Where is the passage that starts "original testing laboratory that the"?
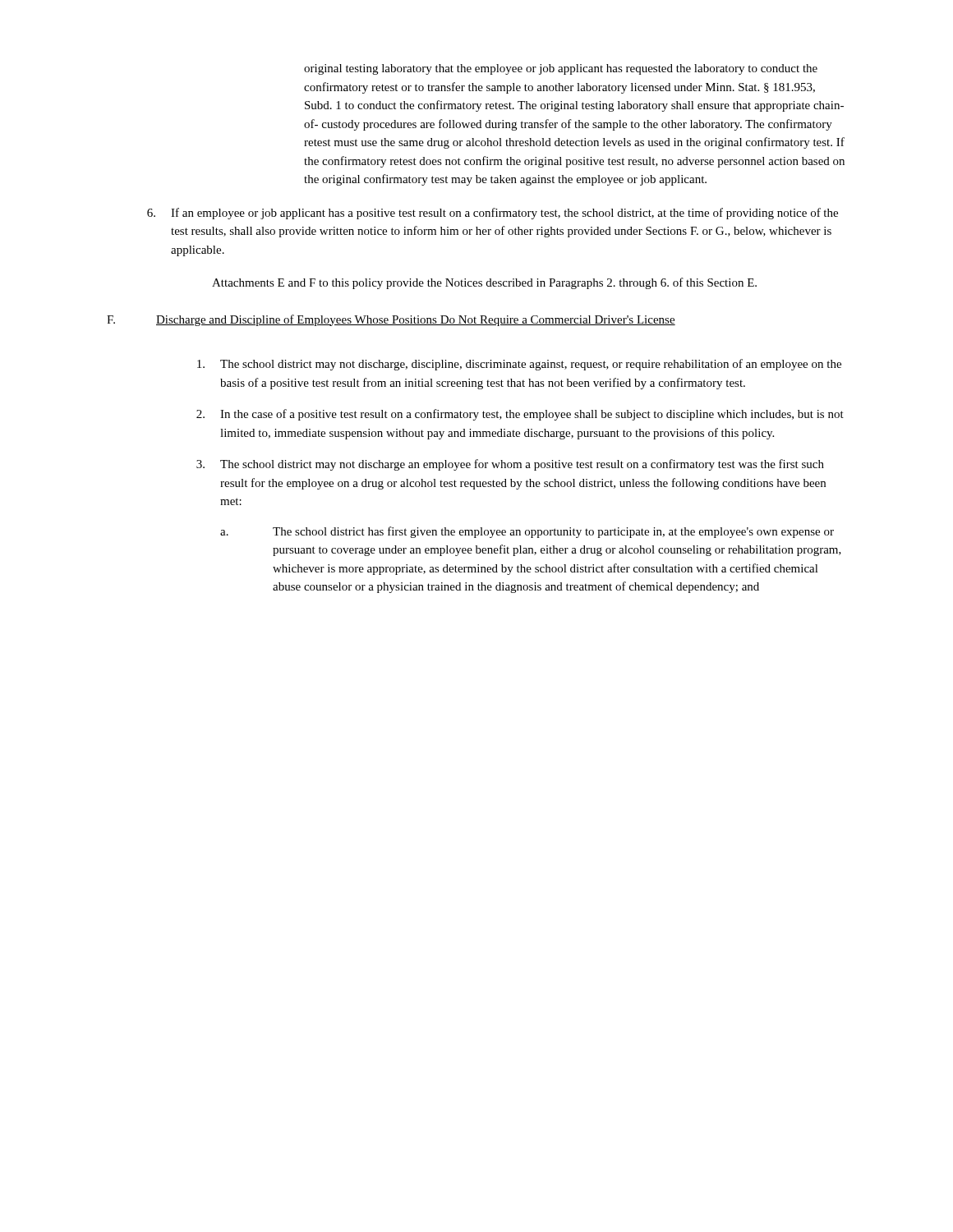 point(575,124)
